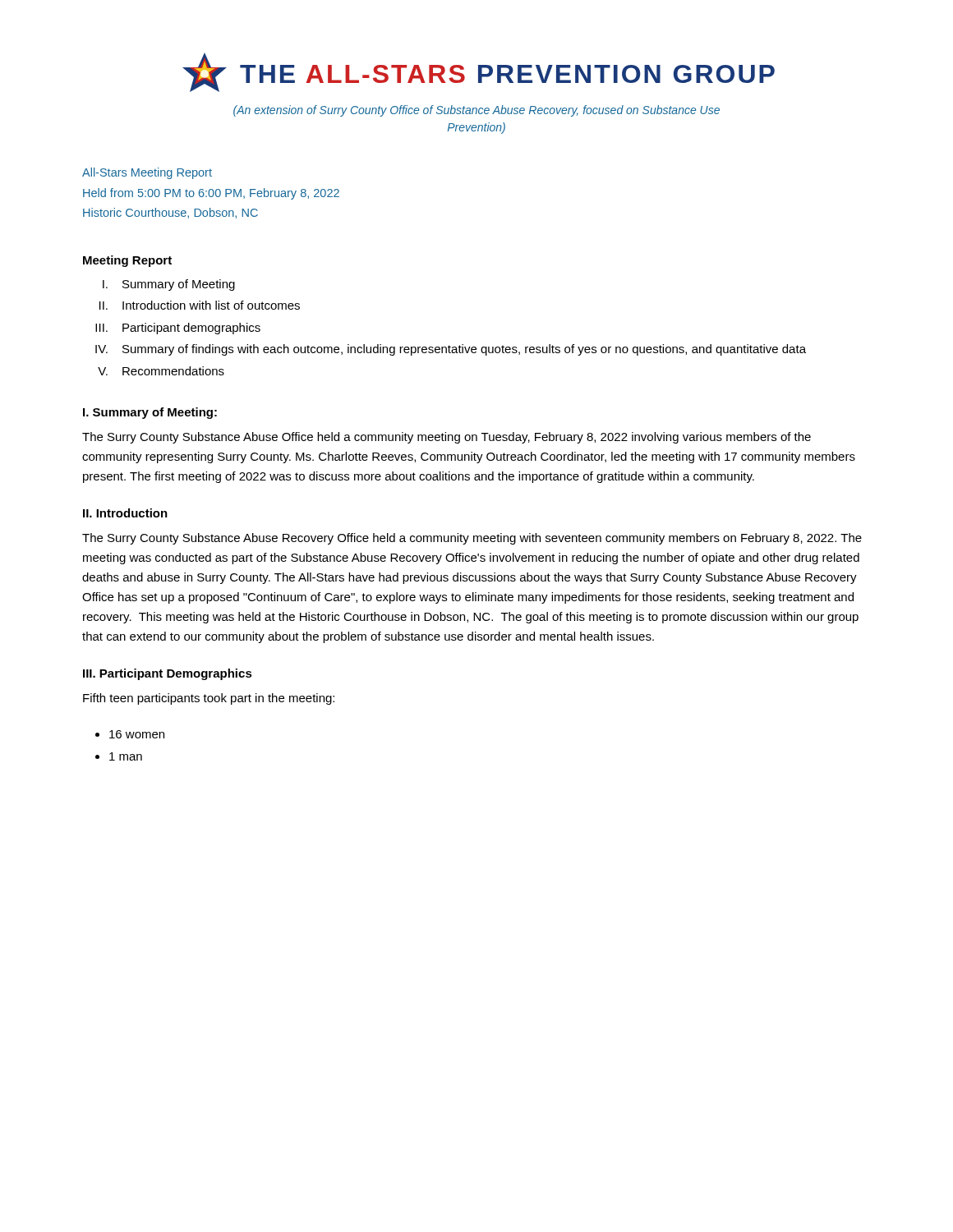The height and width of the screenshot is (1232, 953).
Task: Locate the logo
Action: [476, 93]
